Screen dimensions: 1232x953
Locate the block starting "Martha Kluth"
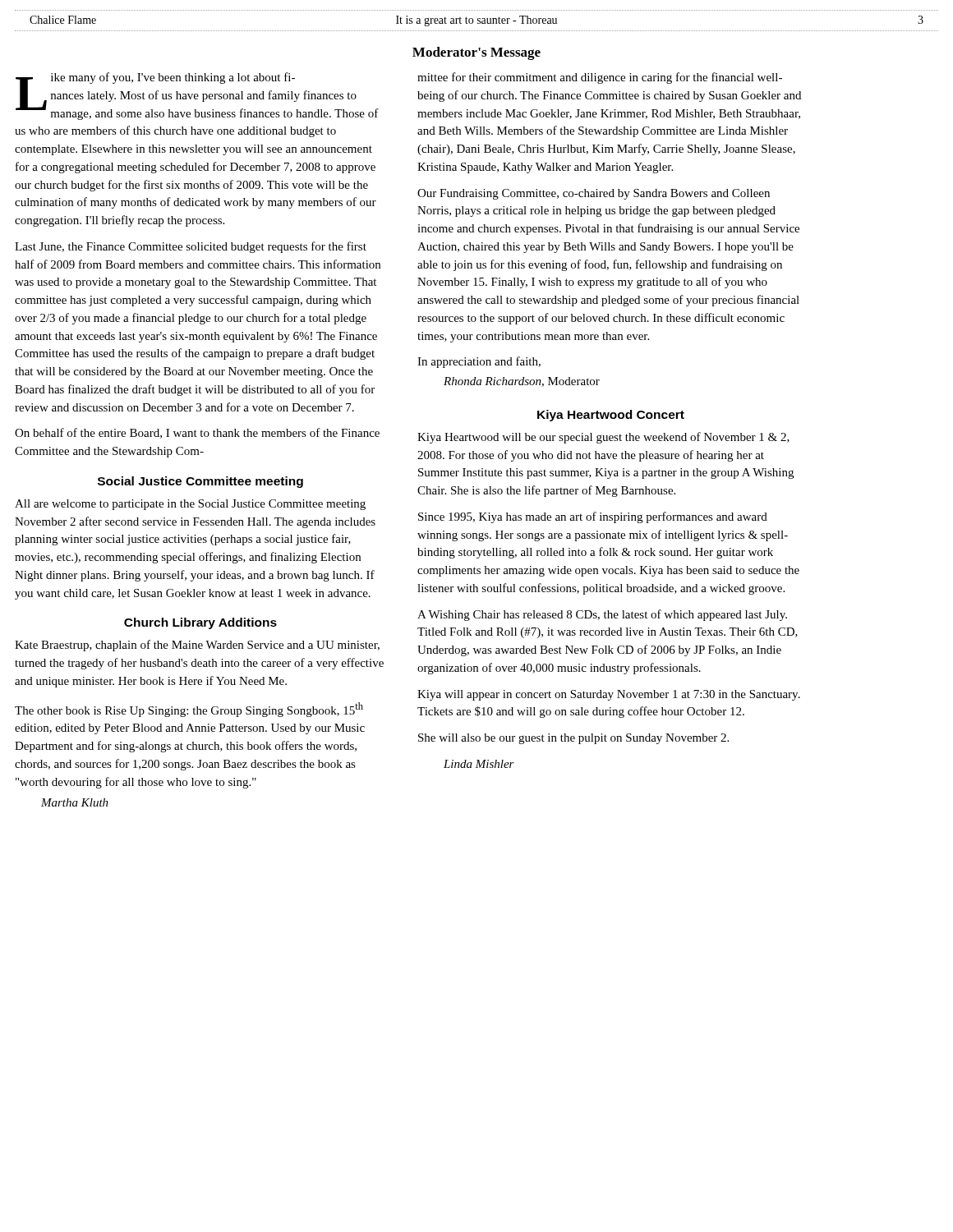75,803
